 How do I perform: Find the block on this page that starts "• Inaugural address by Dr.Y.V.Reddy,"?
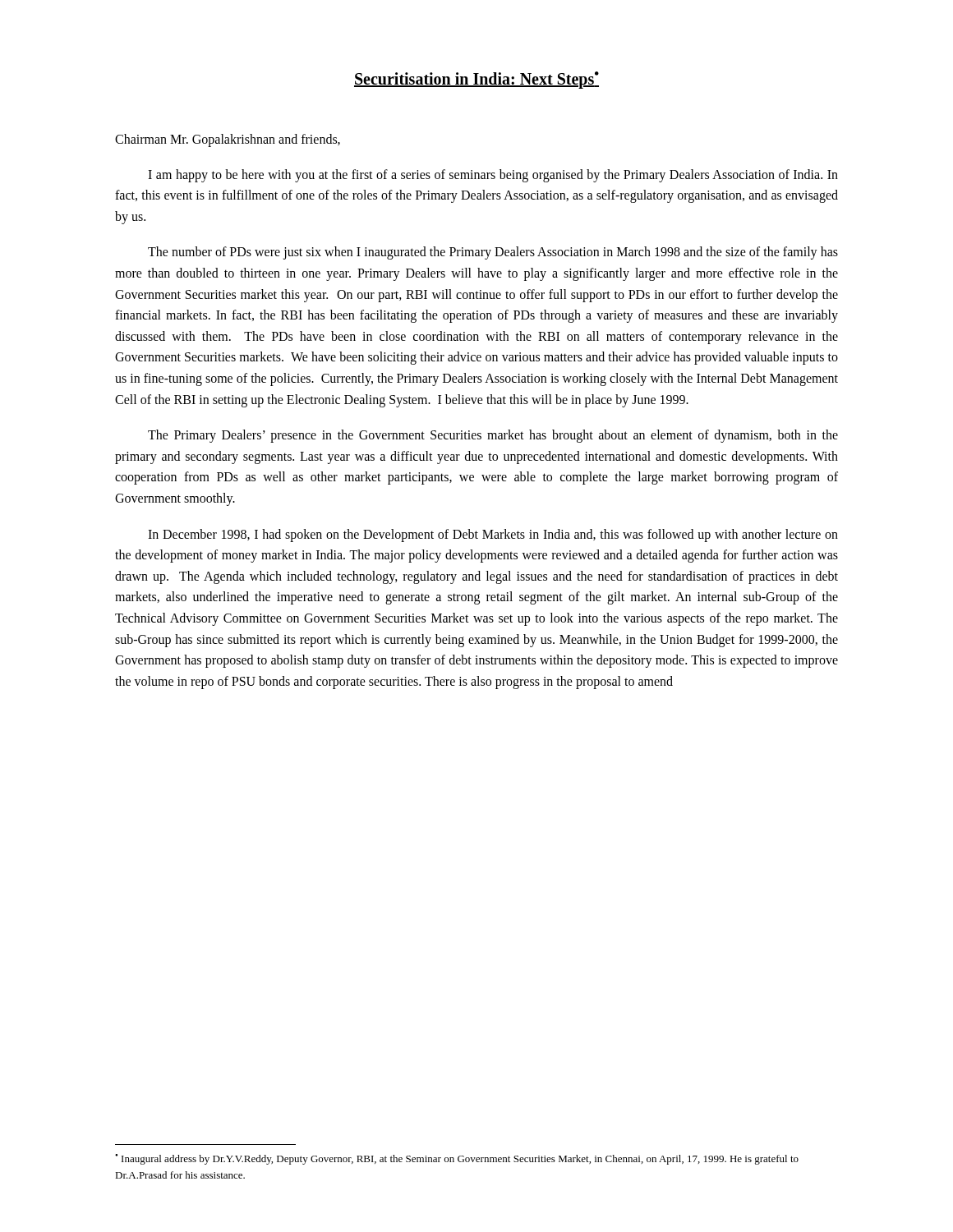(x=476, y=1163)
